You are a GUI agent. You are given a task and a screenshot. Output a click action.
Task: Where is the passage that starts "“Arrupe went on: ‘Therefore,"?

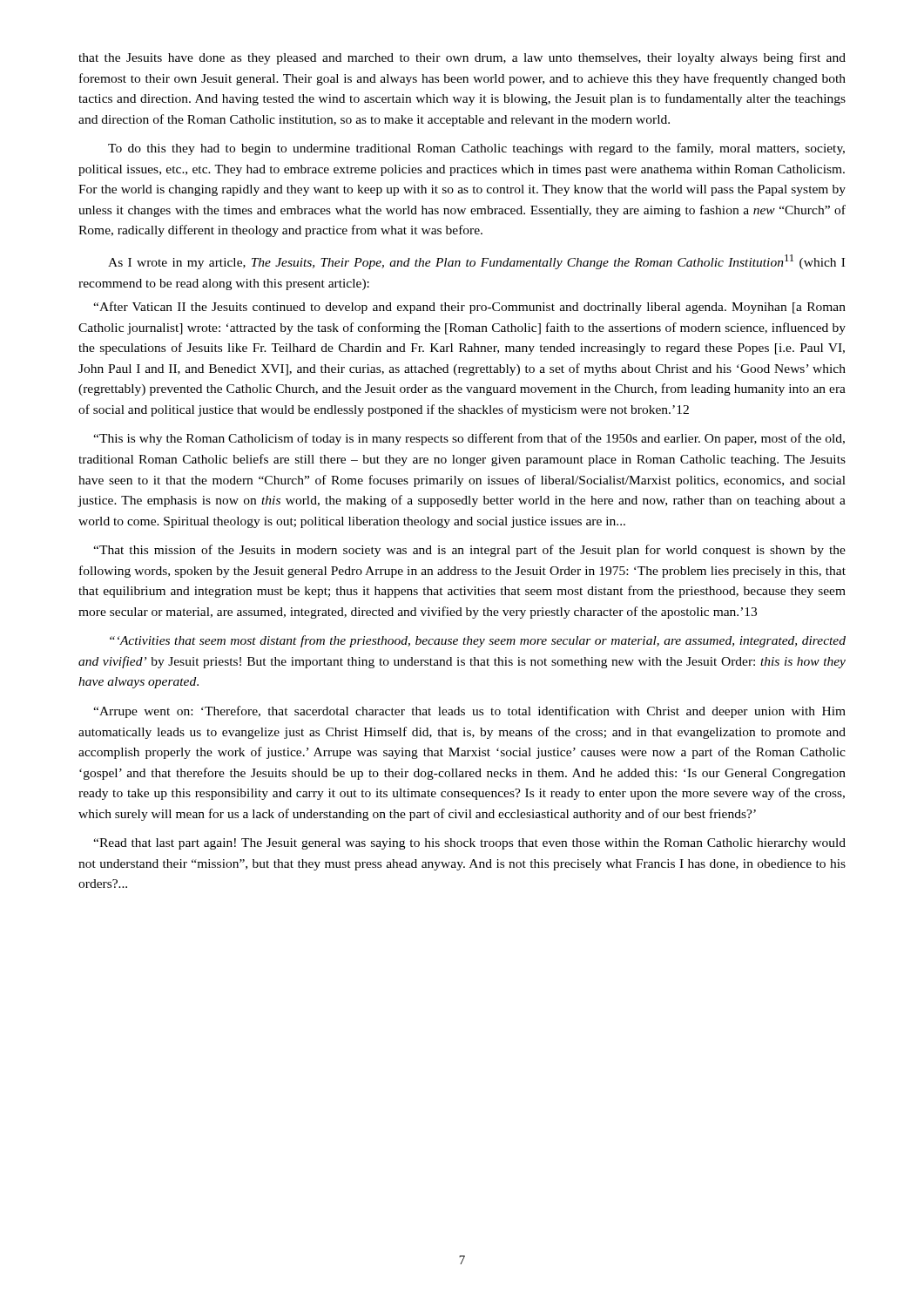tap(462, 762)
